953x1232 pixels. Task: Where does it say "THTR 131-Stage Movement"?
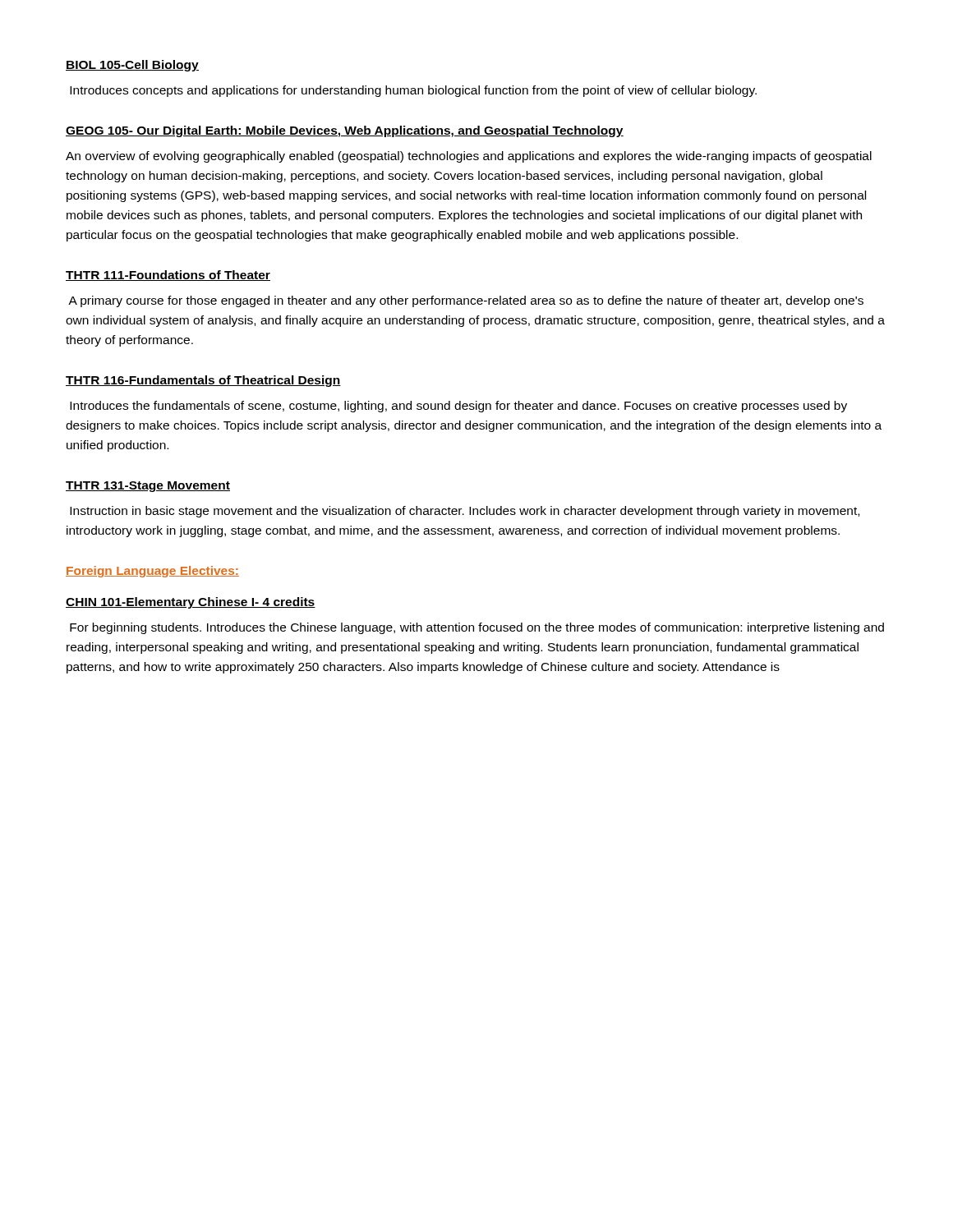point(148,485)
